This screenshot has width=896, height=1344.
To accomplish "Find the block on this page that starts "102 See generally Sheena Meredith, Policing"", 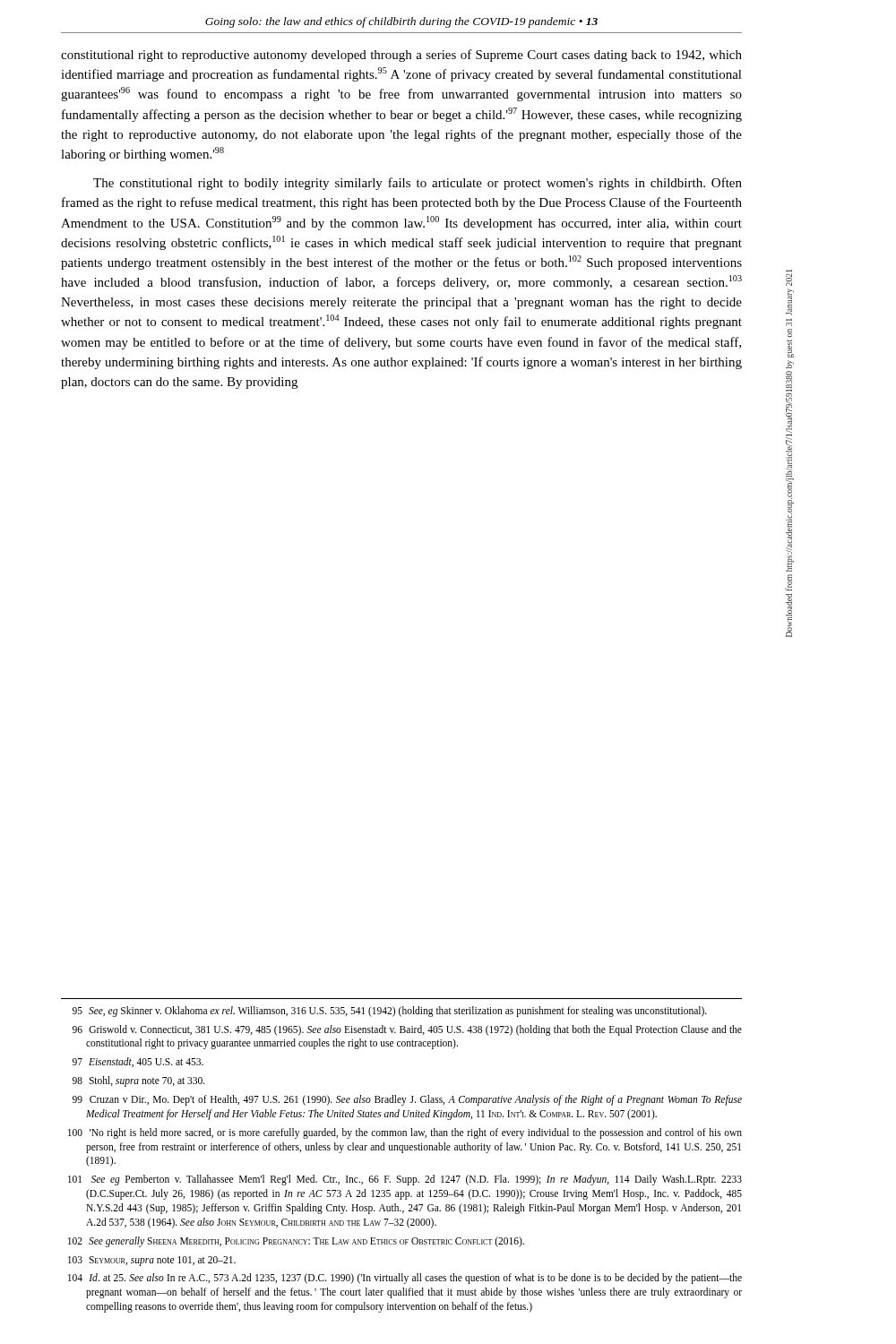I will click(293, 1242).
